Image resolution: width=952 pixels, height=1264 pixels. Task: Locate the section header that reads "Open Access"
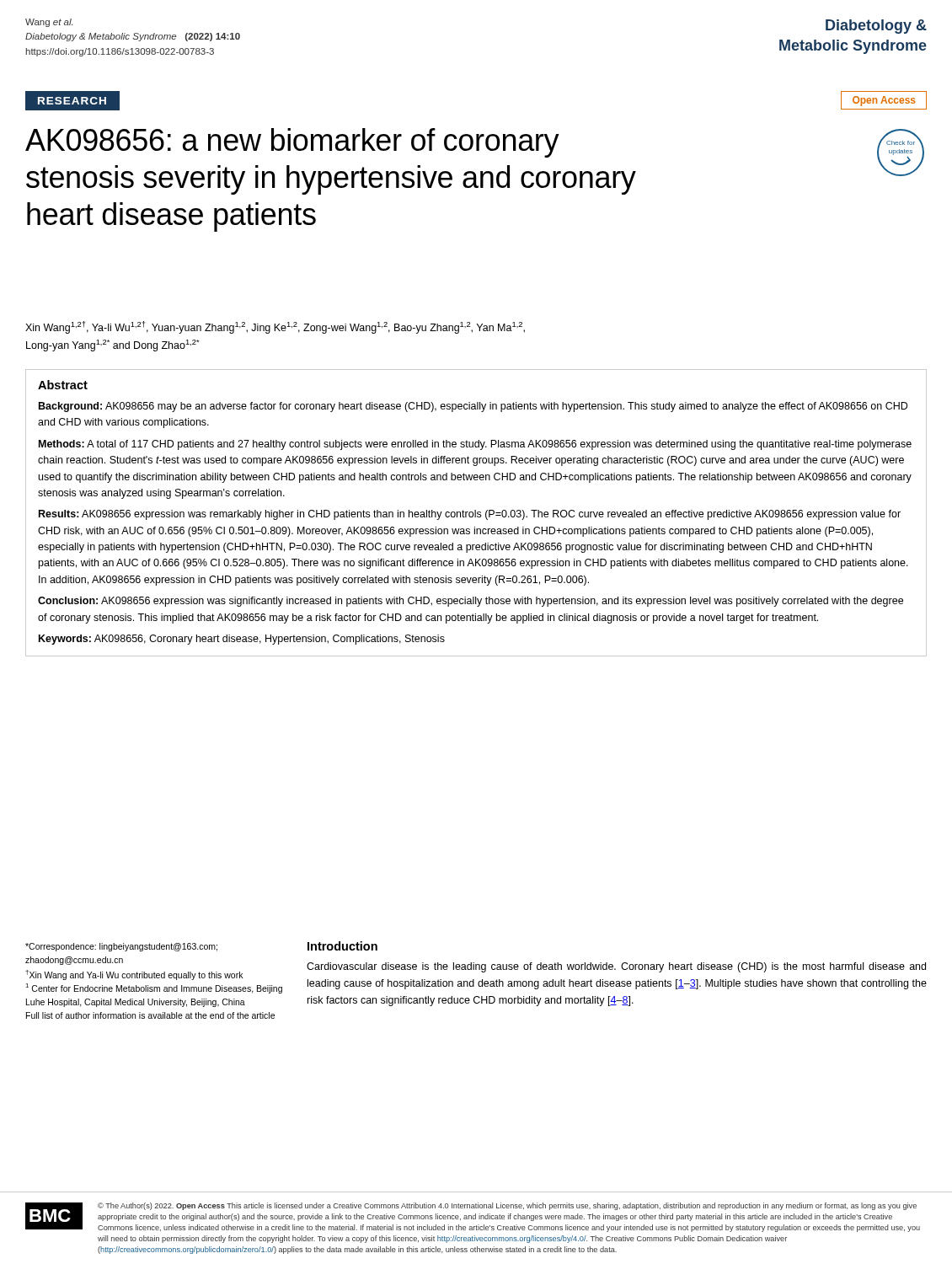pos(884,100)
